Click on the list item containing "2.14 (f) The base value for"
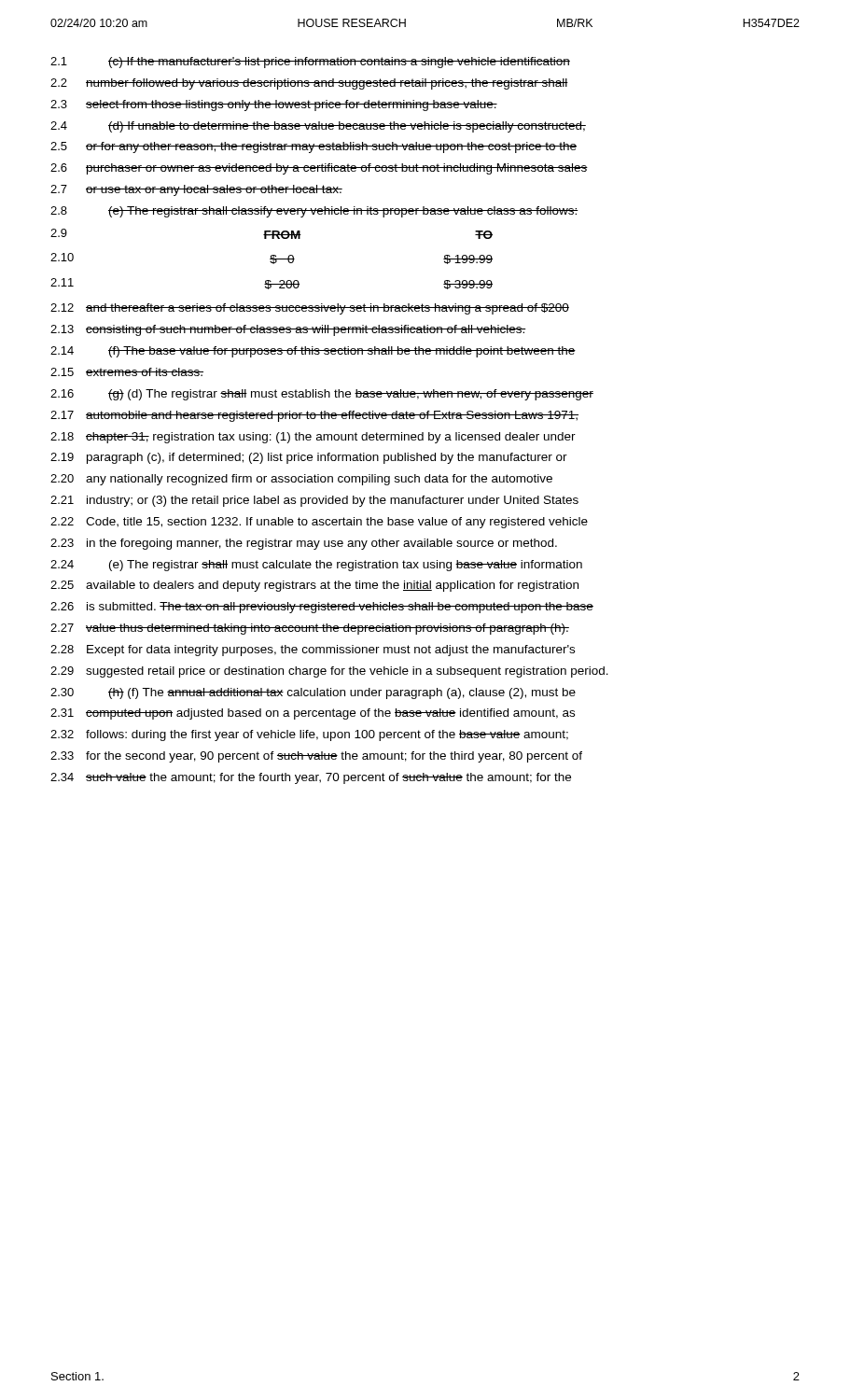This screenshot has height=1400, width=850. coord(425,362)
